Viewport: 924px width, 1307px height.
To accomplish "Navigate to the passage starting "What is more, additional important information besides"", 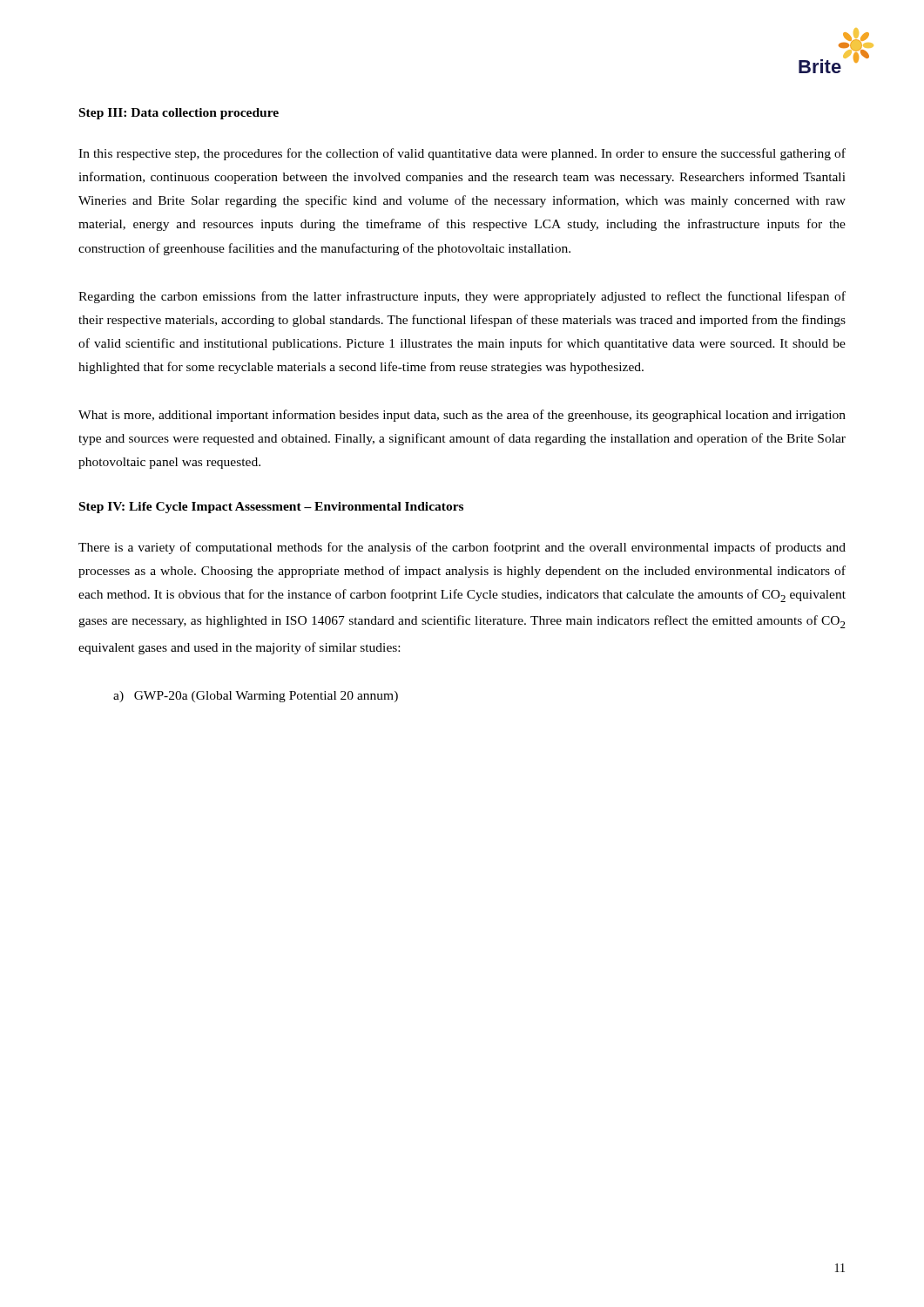I will click(x=462, y=438).
